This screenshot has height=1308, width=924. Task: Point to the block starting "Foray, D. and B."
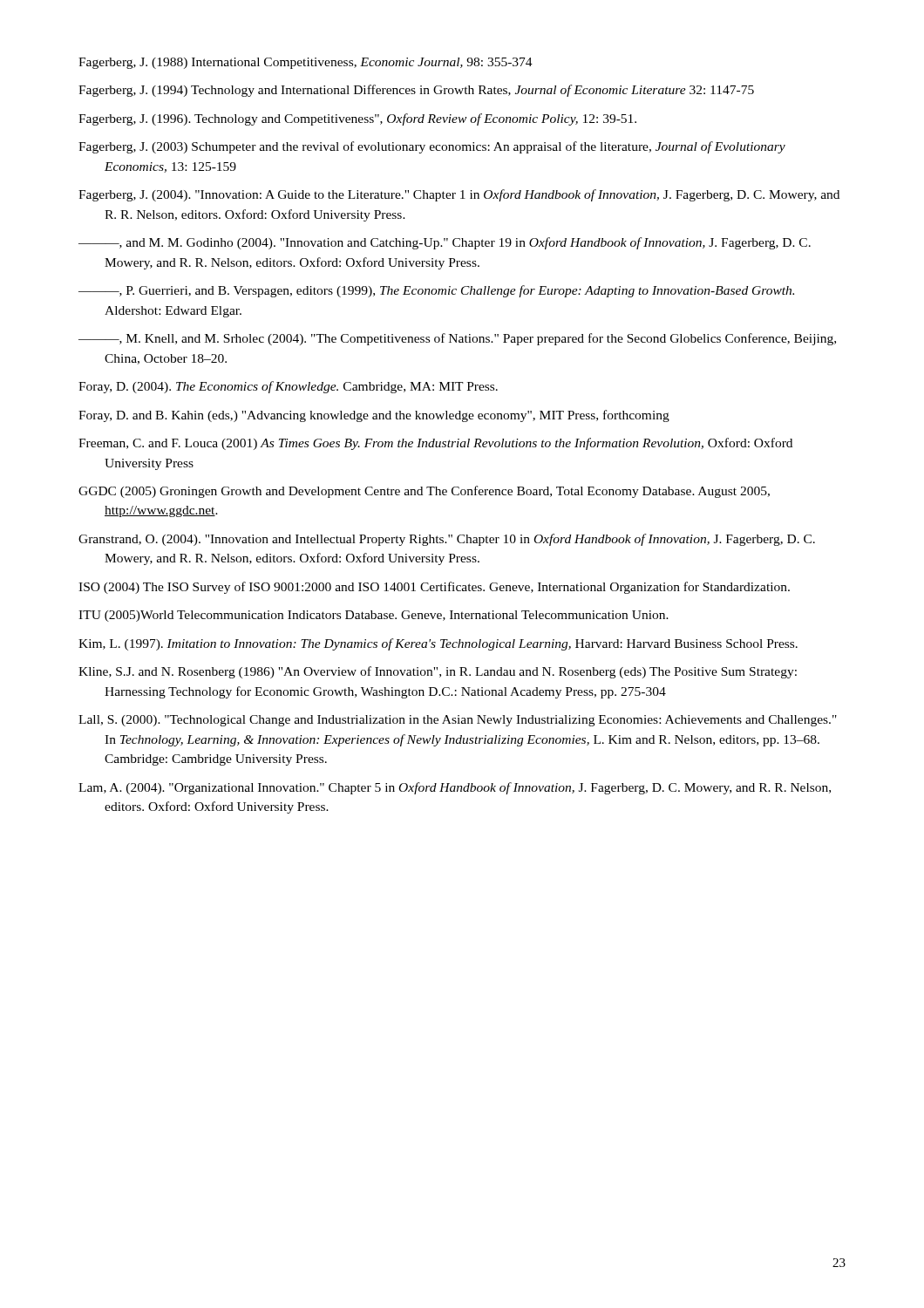pos(374,414)
